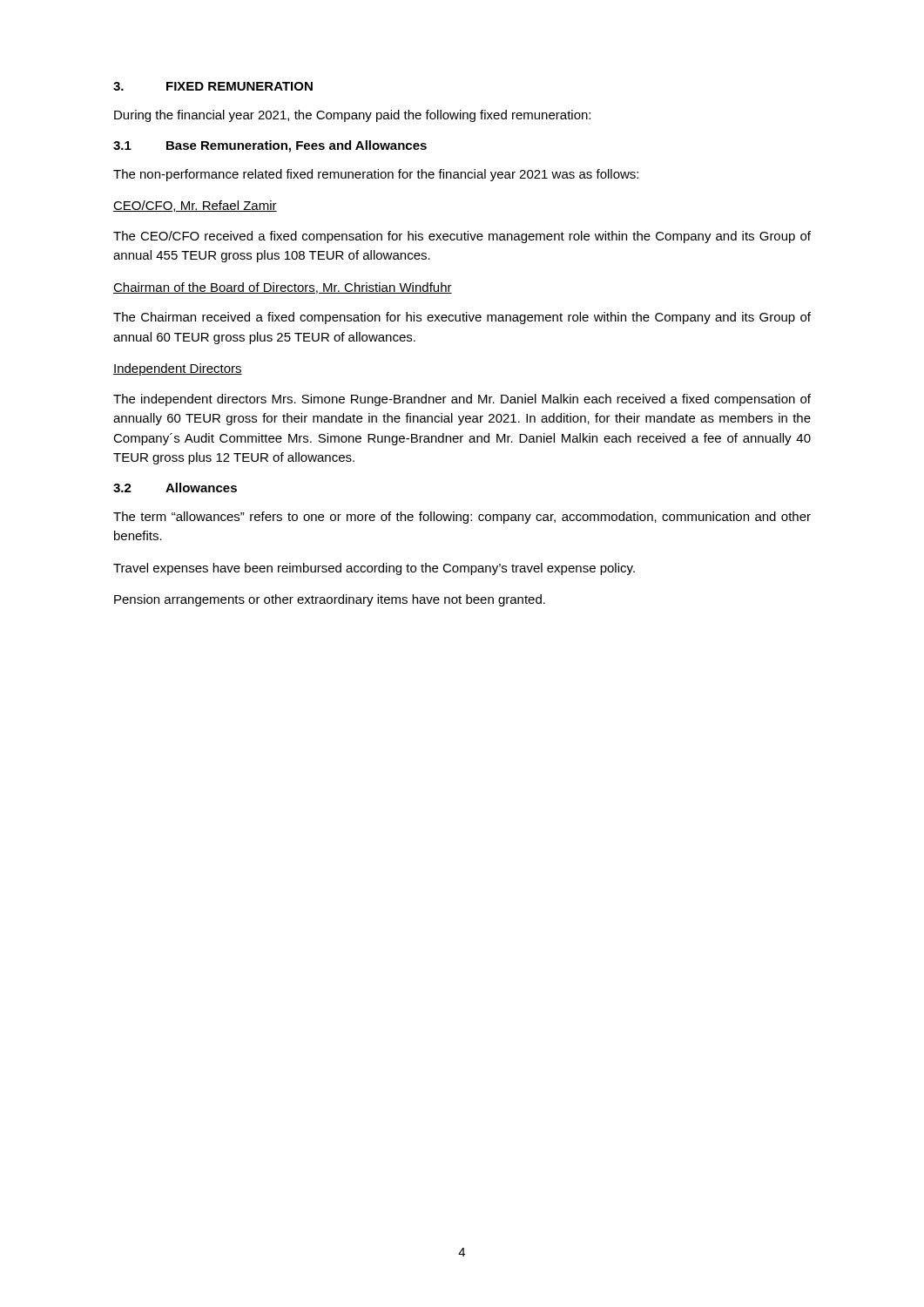Find the block on this page that starts "The Chairman received a fixed compensation for his"
This screenshot has width=924, height=1307.
tap(462, 327)
